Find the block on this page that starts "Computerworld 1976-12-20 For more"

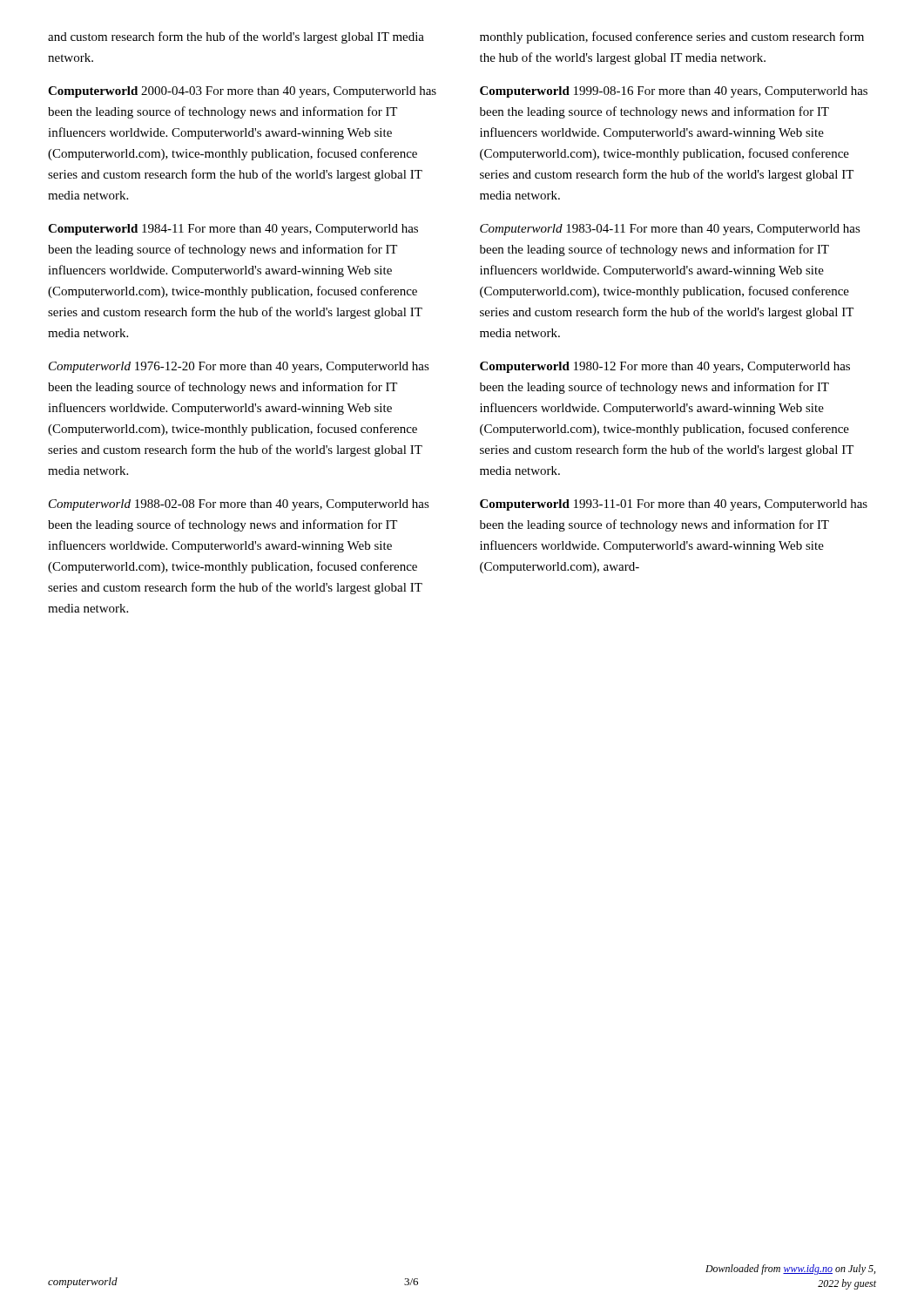pos(239,418)
